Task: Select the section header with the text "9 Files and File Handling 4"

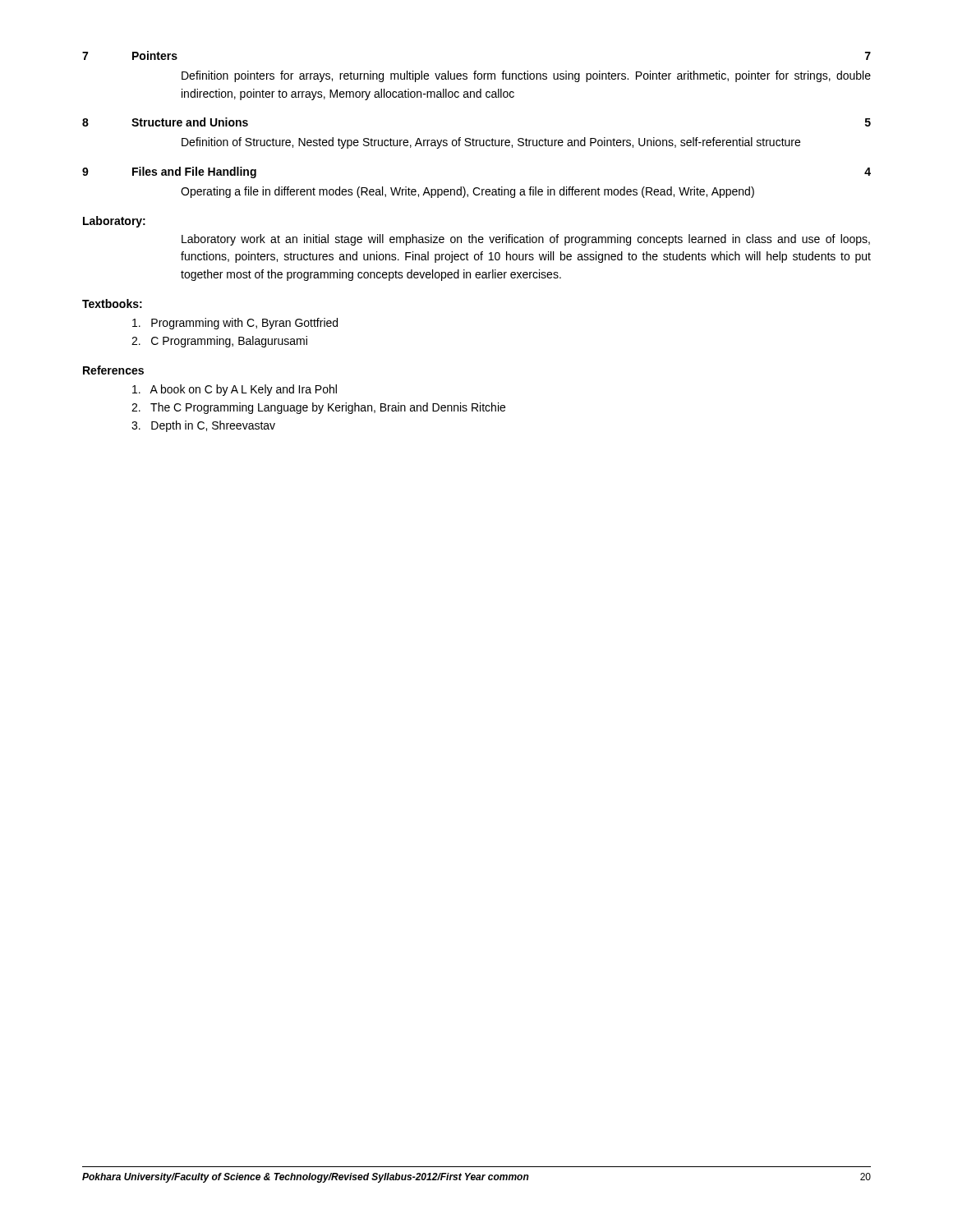Action: pos(193,172)
